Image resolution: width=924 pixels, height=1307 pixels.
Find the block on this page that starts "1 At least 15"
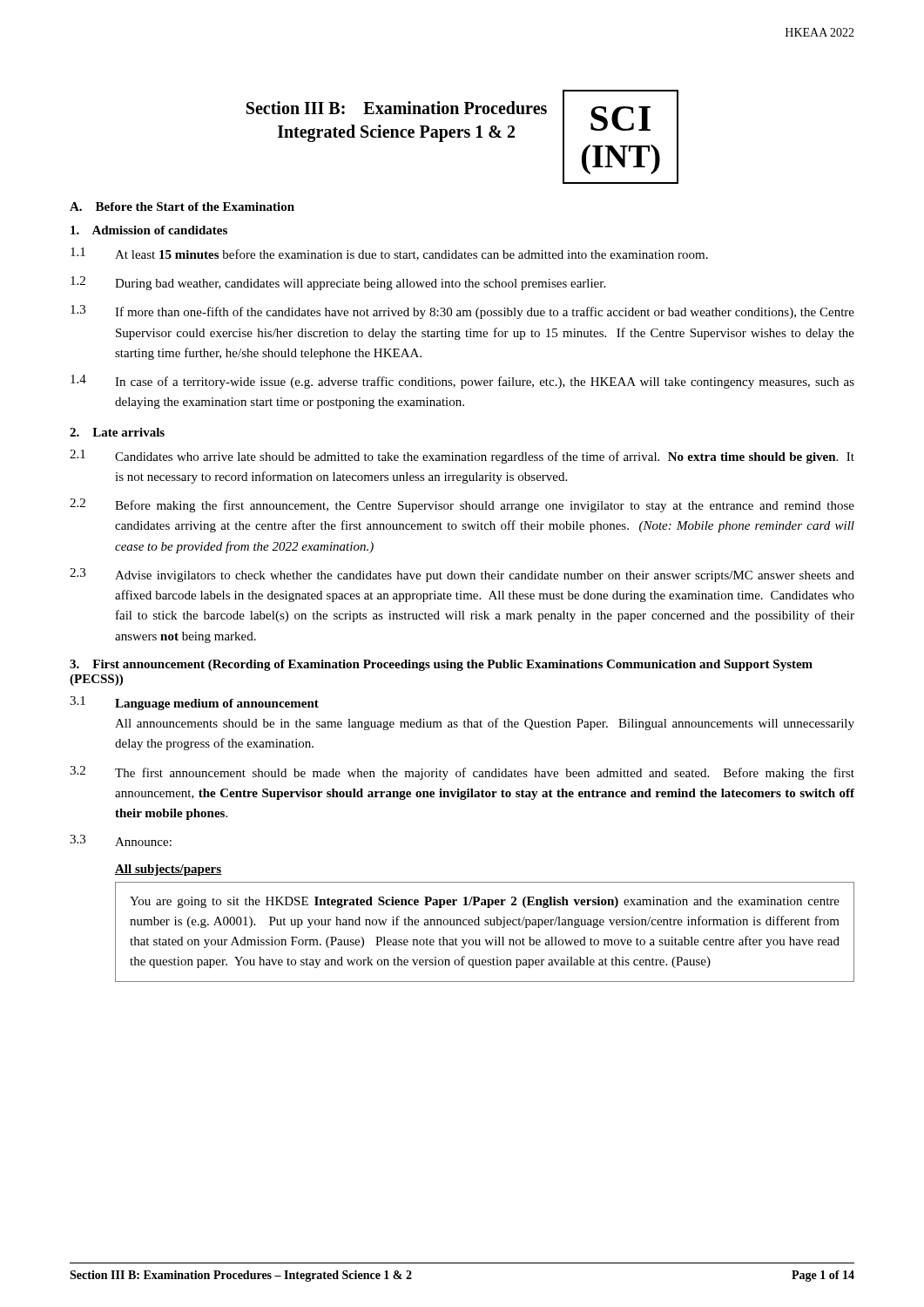click(462, 255)
